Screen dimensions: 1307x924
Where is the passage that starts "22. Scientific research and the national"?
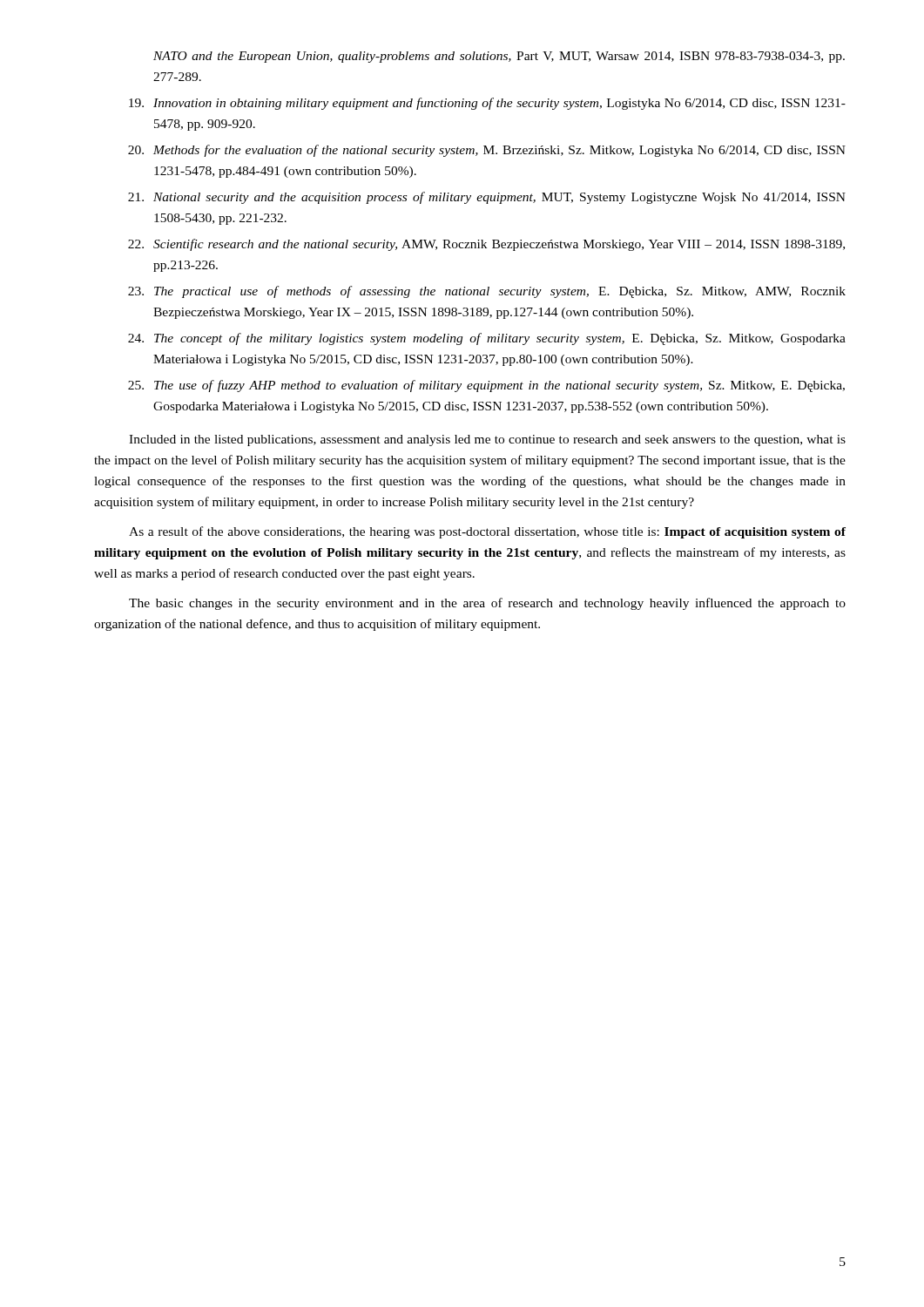470,255
